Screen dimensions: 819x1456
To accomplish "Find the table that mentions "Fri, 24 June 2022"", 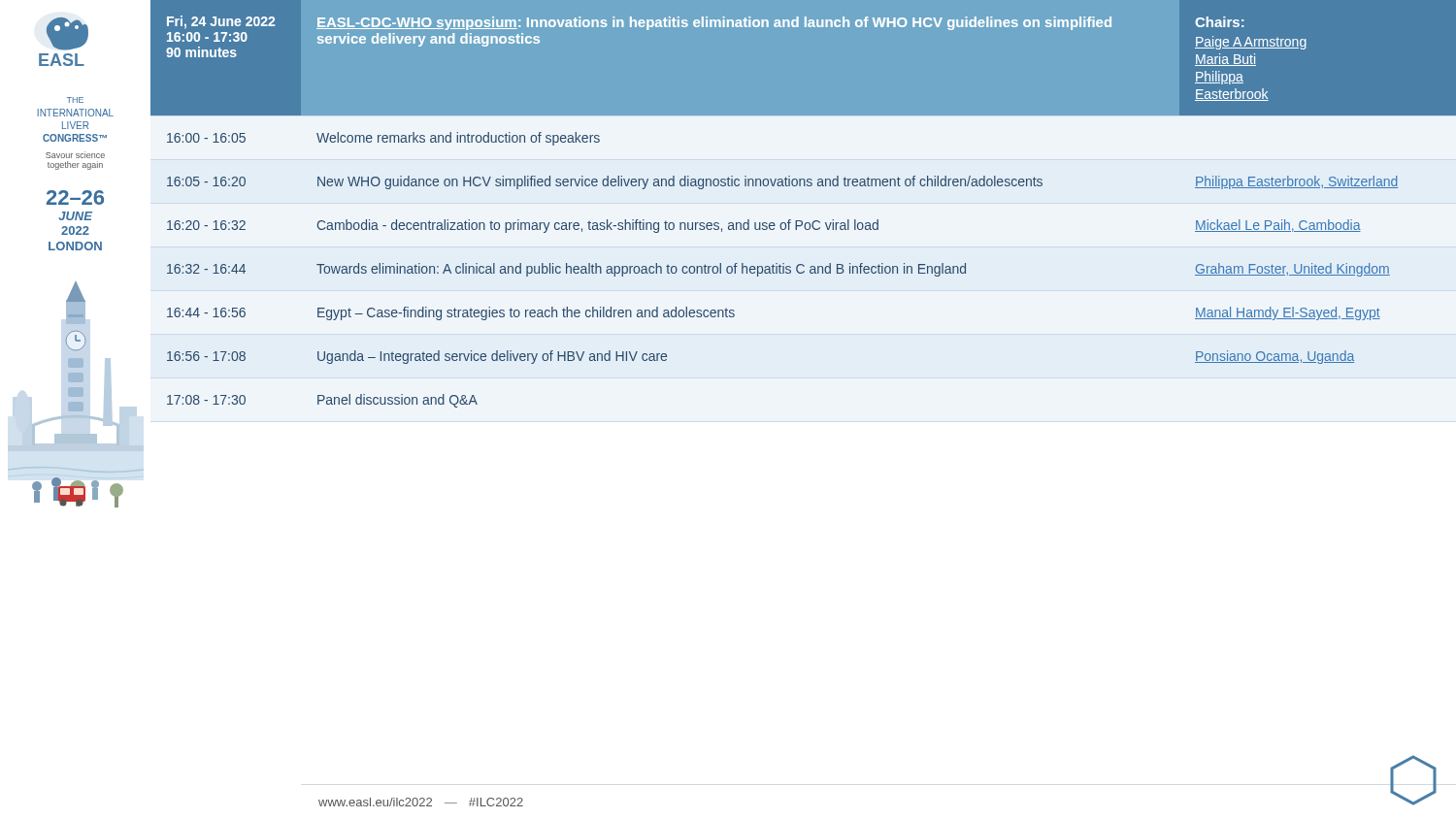I will point(803,389).
